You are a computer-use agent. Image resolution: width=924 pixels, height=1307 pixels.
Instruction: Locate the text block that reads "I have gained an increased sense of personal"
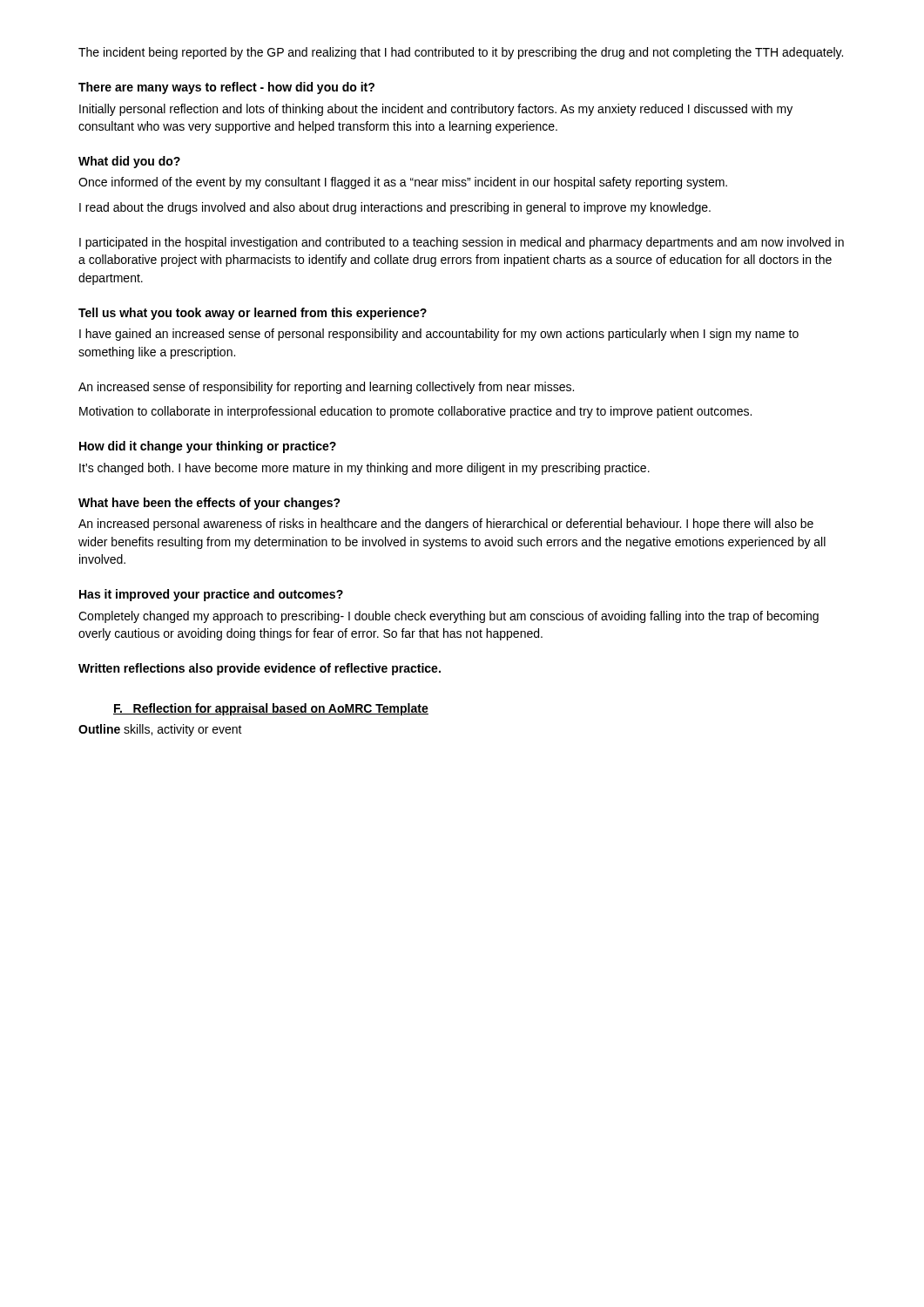(439, 343)
